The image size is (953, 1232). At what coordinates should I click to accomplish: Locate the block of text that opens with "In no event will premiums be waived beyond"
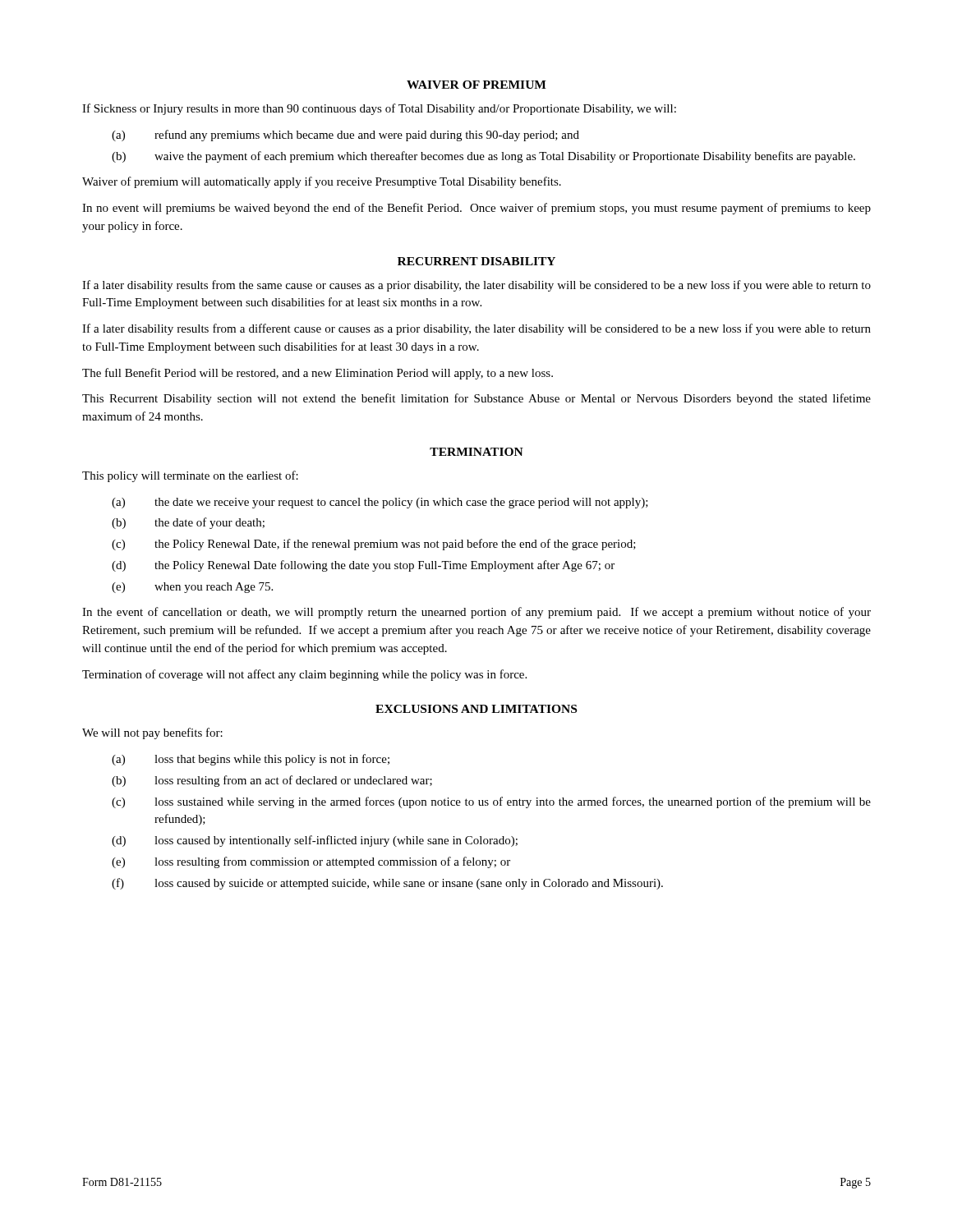coord(476,217)
